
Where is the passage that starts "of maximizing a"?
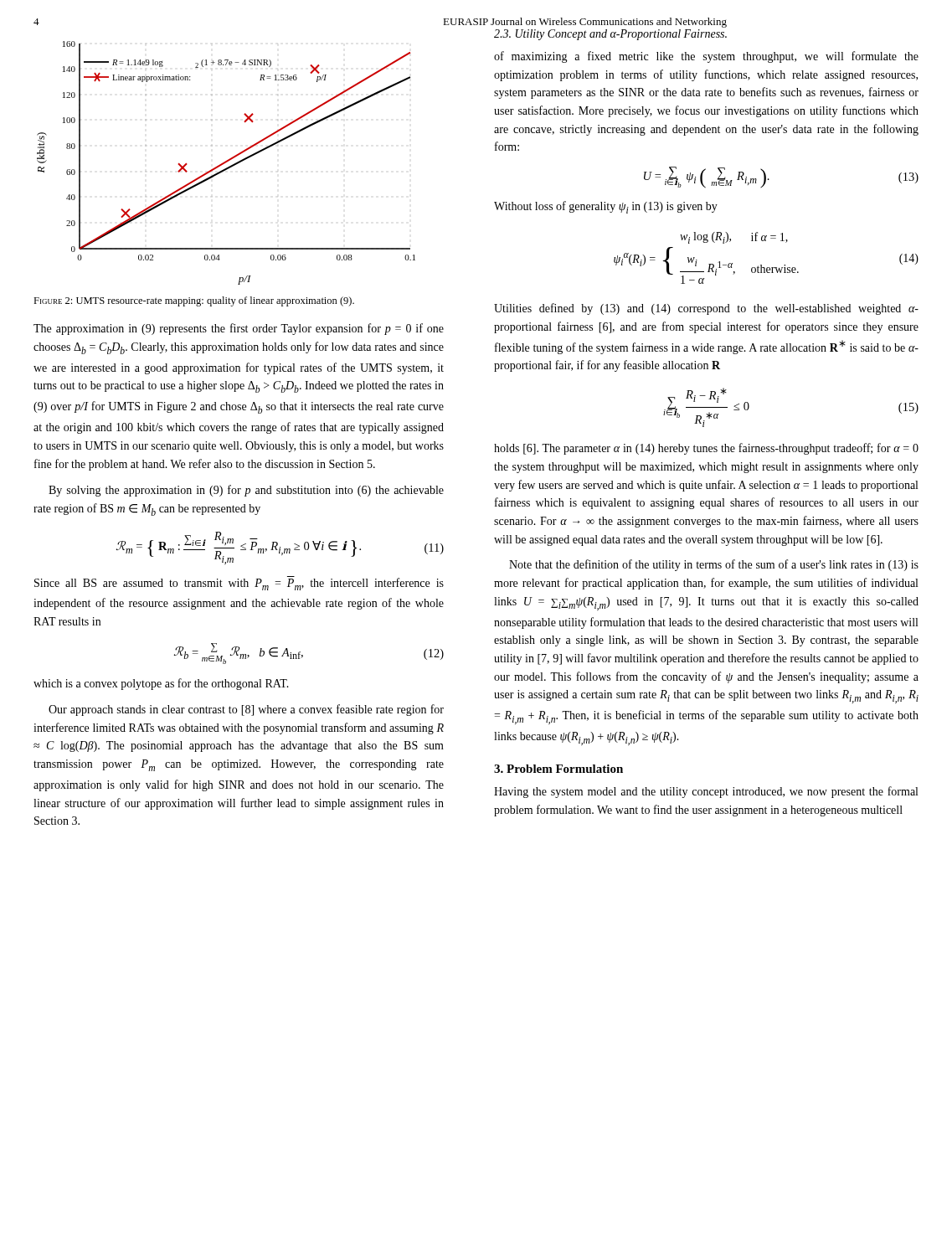706,102
